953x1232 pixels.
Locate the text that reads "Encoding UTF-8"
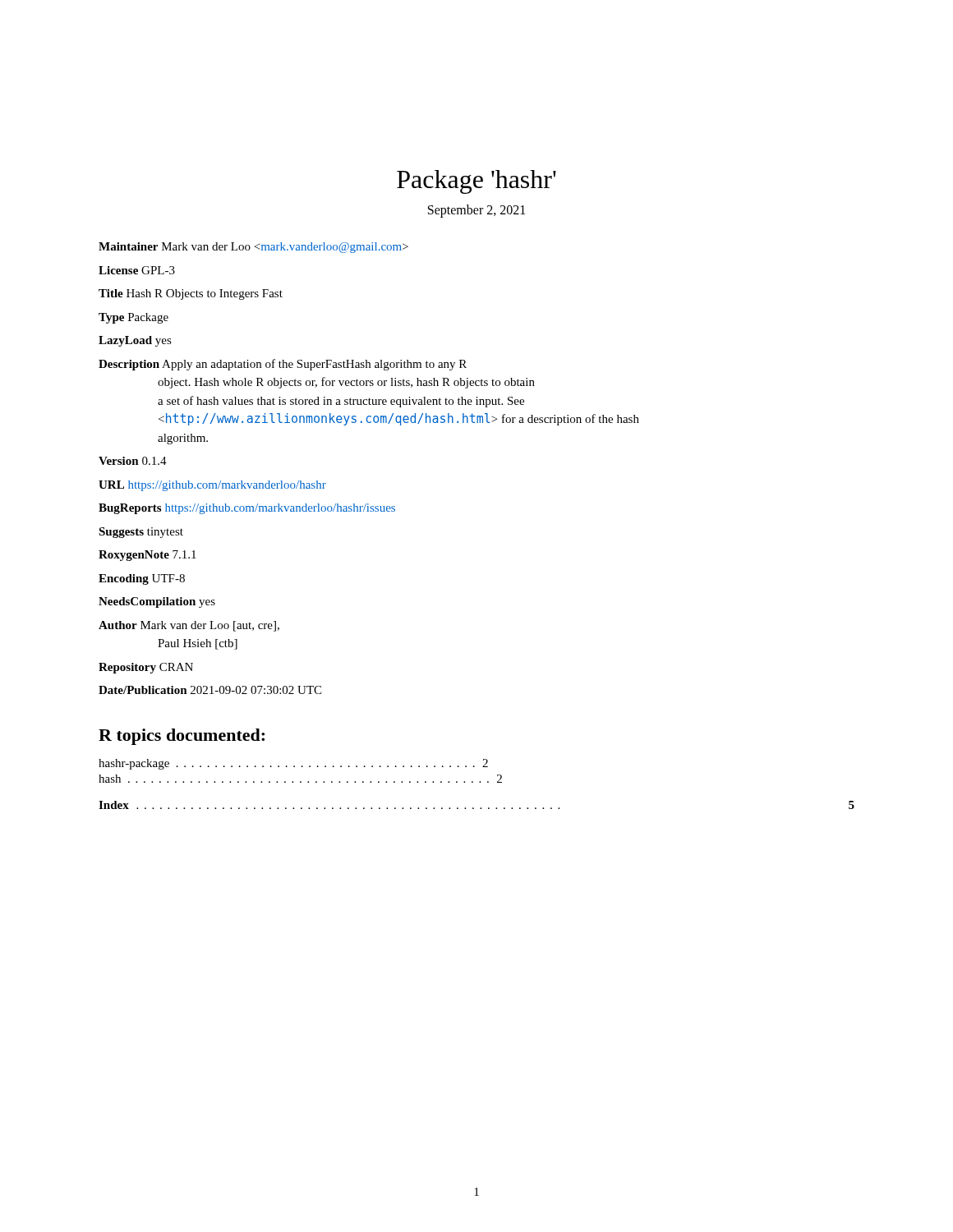click(x=142, y=578)
